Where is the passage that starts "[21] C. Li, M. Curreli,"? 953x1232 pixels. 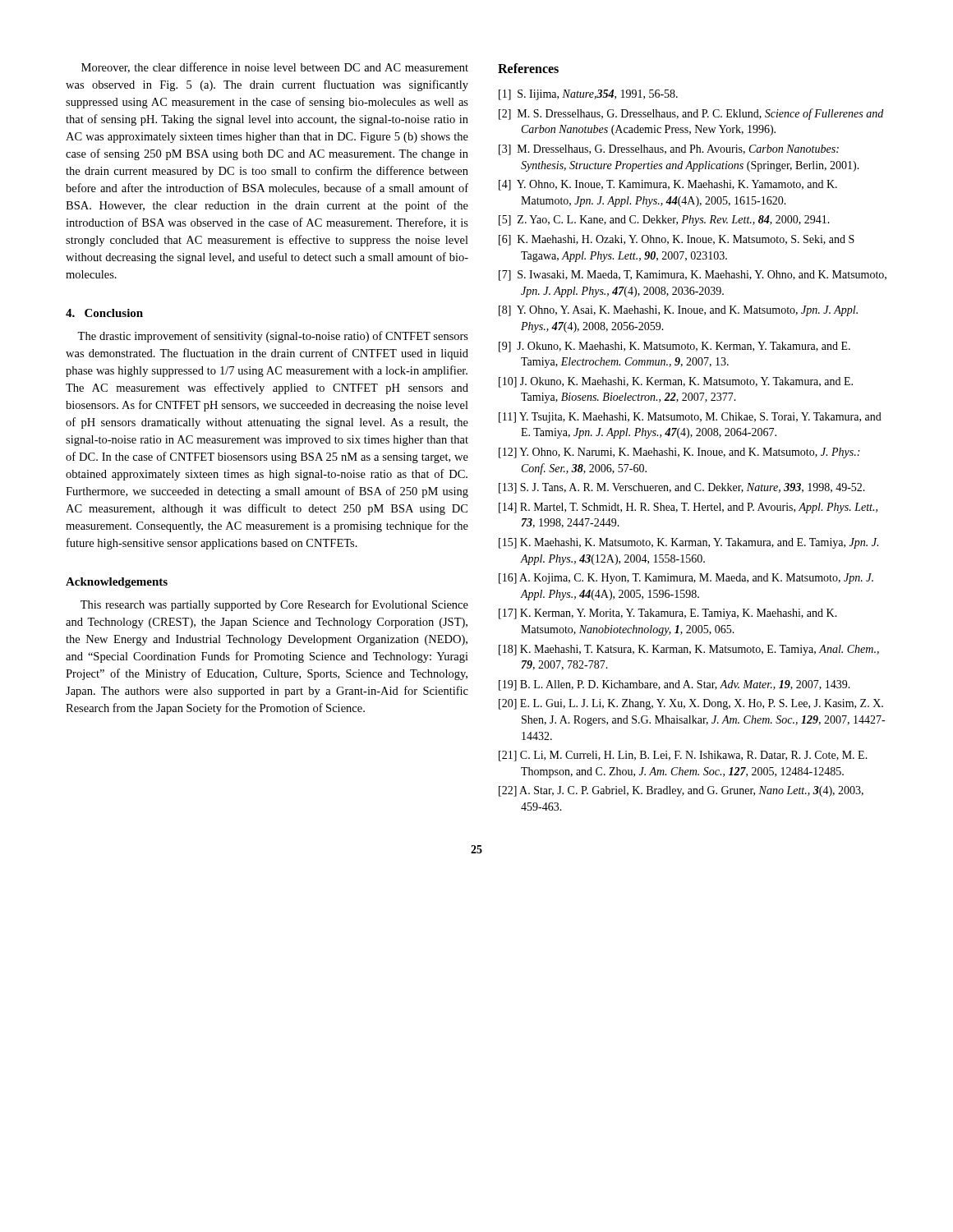(x=683, y=763)
